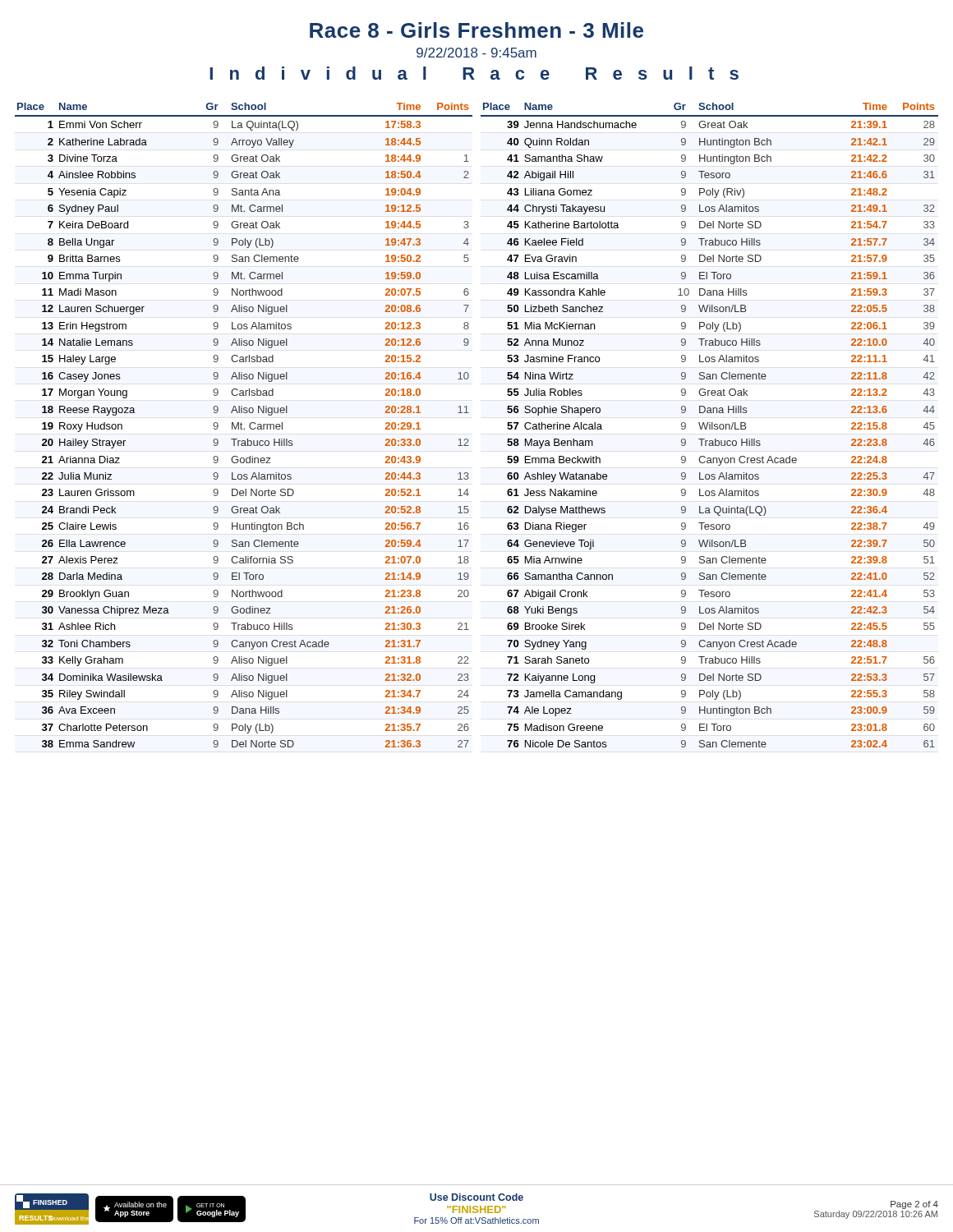Find the title that says "Race 8 - Girls"
Viewport: 953px width, 1232px height.
[476, 51]
